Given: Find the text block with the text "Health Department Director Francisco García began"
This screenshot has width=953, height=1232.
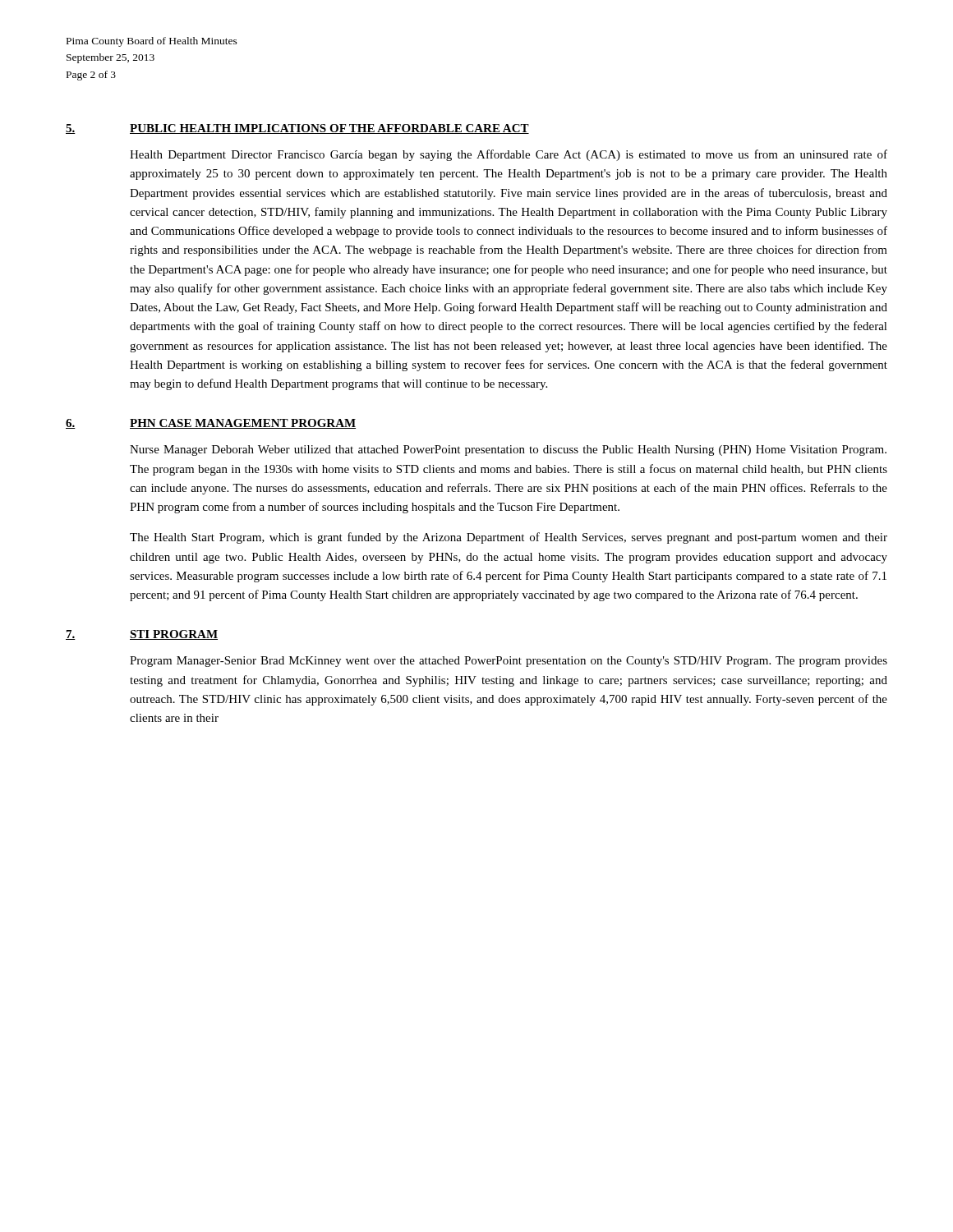Looking at the screenshot, I should click(x=509, y=269).
